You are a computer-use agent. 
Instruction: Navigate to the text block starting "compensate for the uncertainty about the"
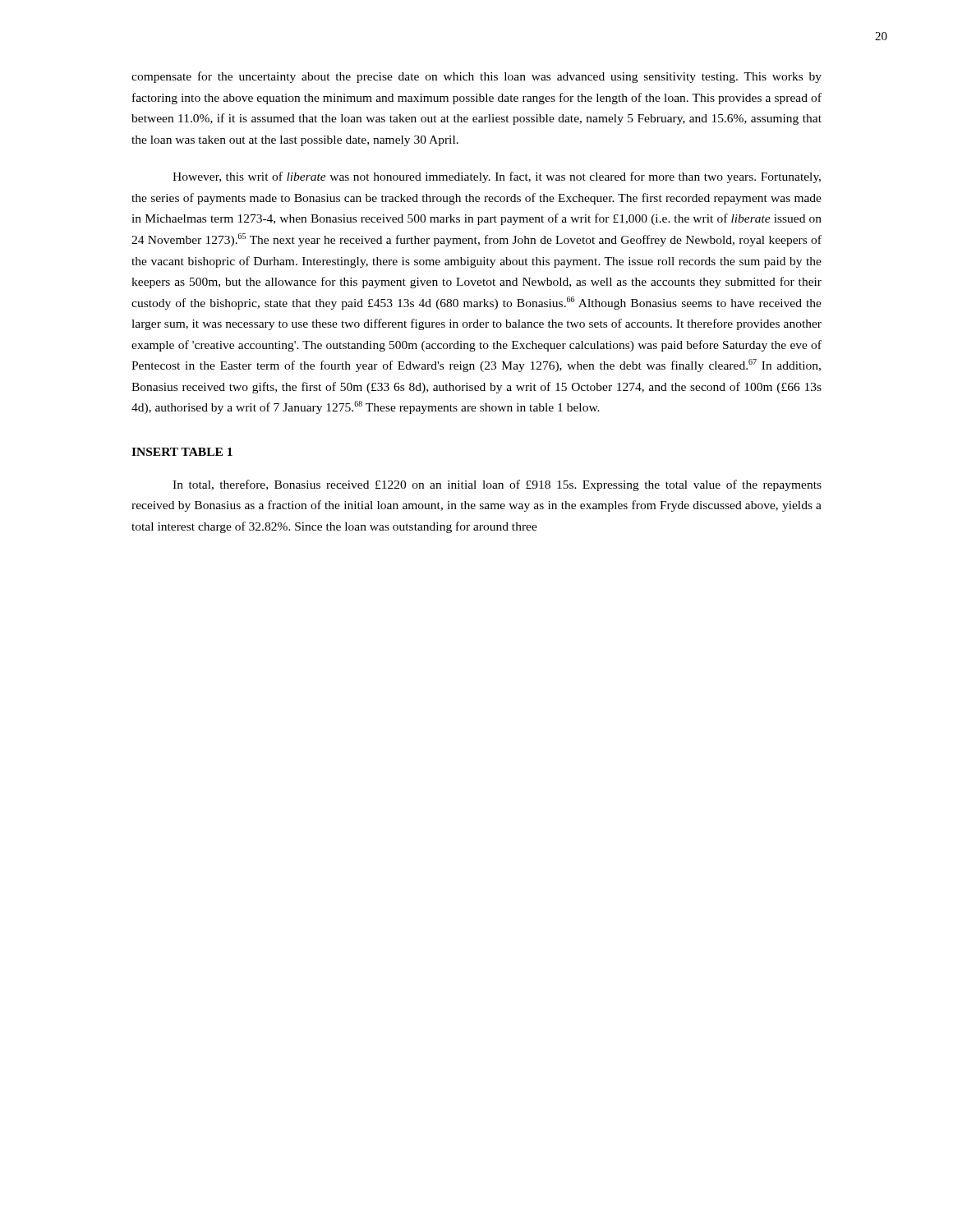(476, 107)
